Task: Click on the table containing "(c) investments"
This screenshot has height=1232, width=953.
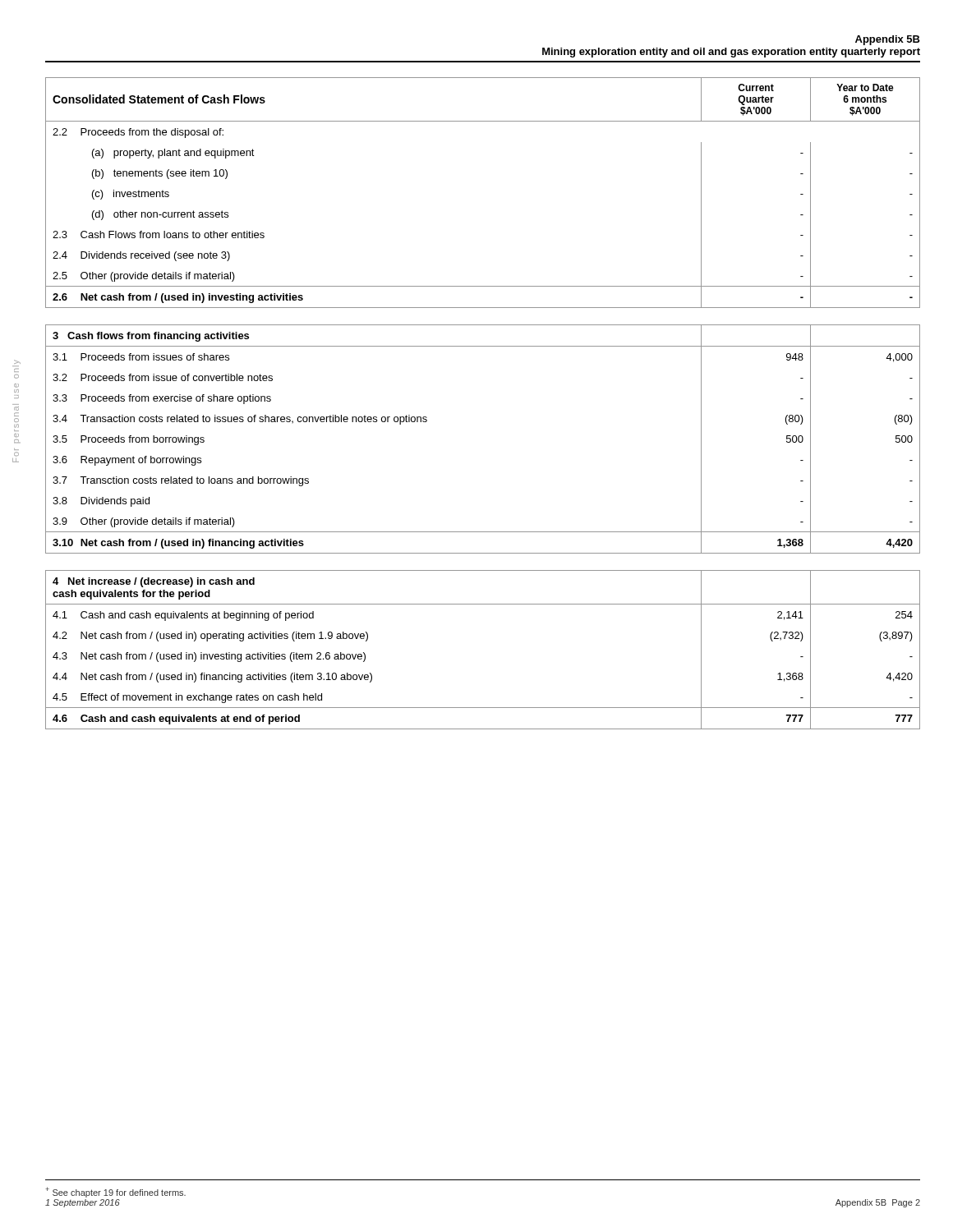Action: [x=483, y=193]
